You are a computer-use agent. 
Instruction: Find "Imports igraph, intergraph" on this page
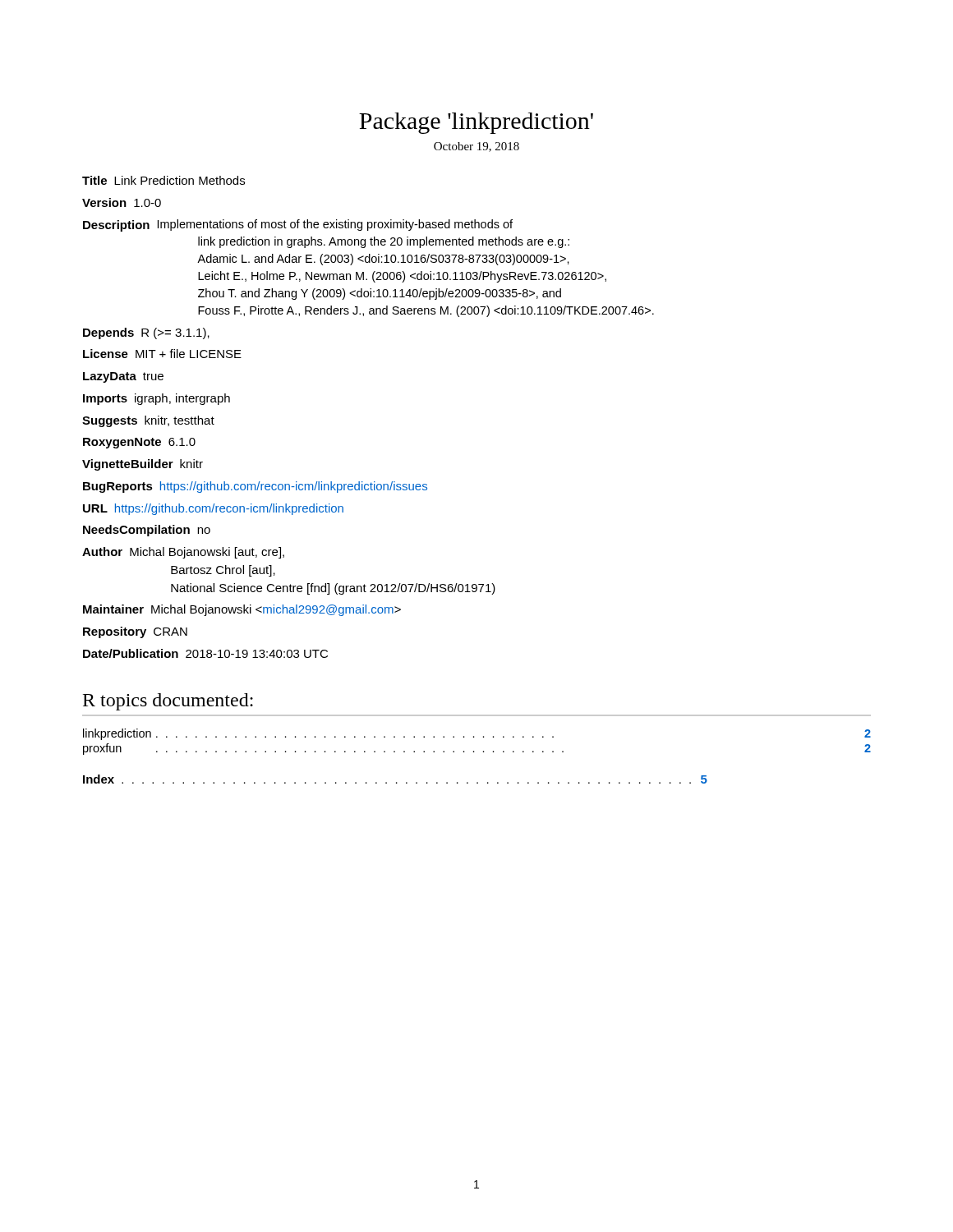click(157, 399)
